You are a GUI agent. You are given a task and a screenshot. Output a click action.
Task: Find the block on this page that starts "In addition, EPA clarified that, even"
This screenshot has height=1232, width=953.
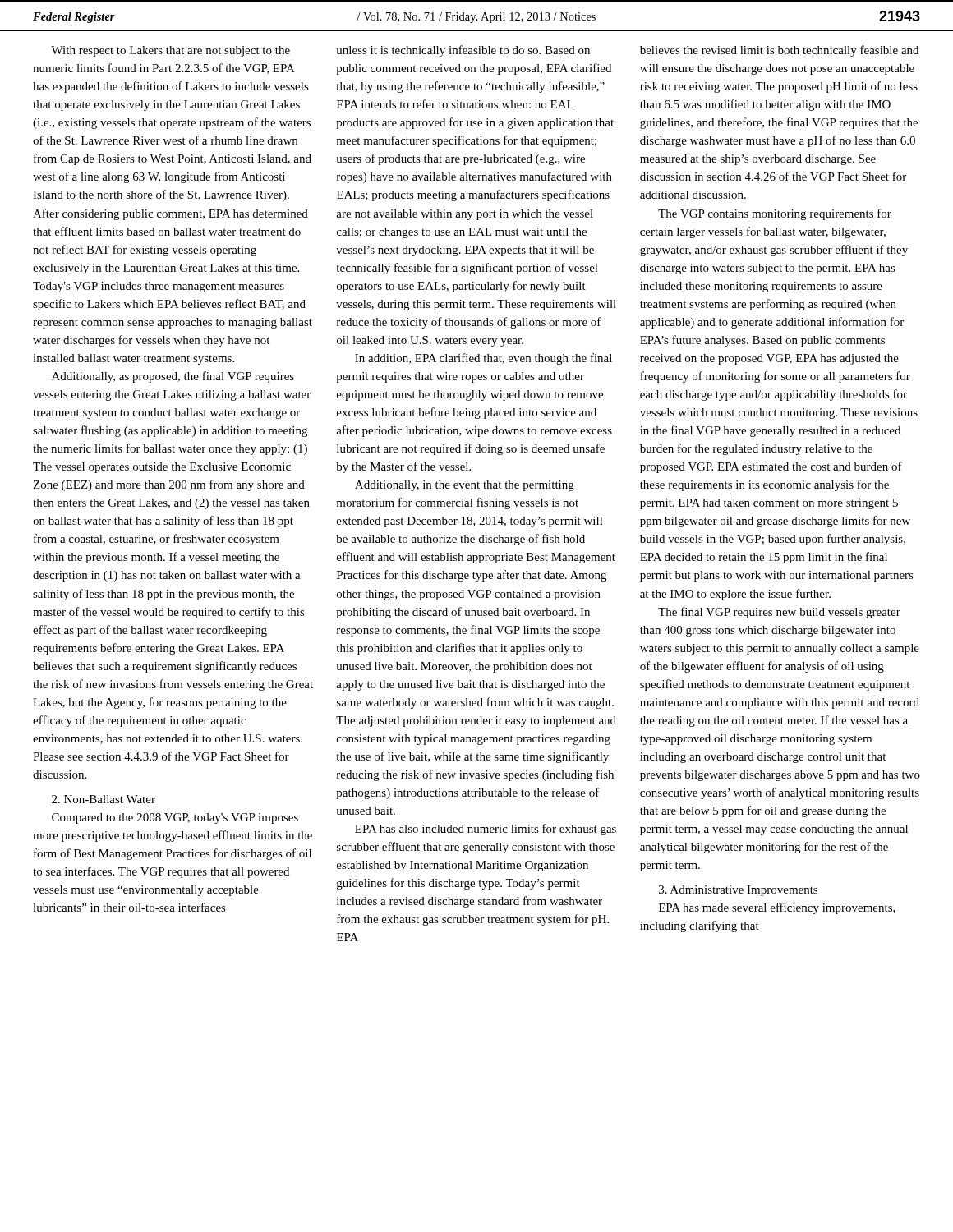click(476, 412)
